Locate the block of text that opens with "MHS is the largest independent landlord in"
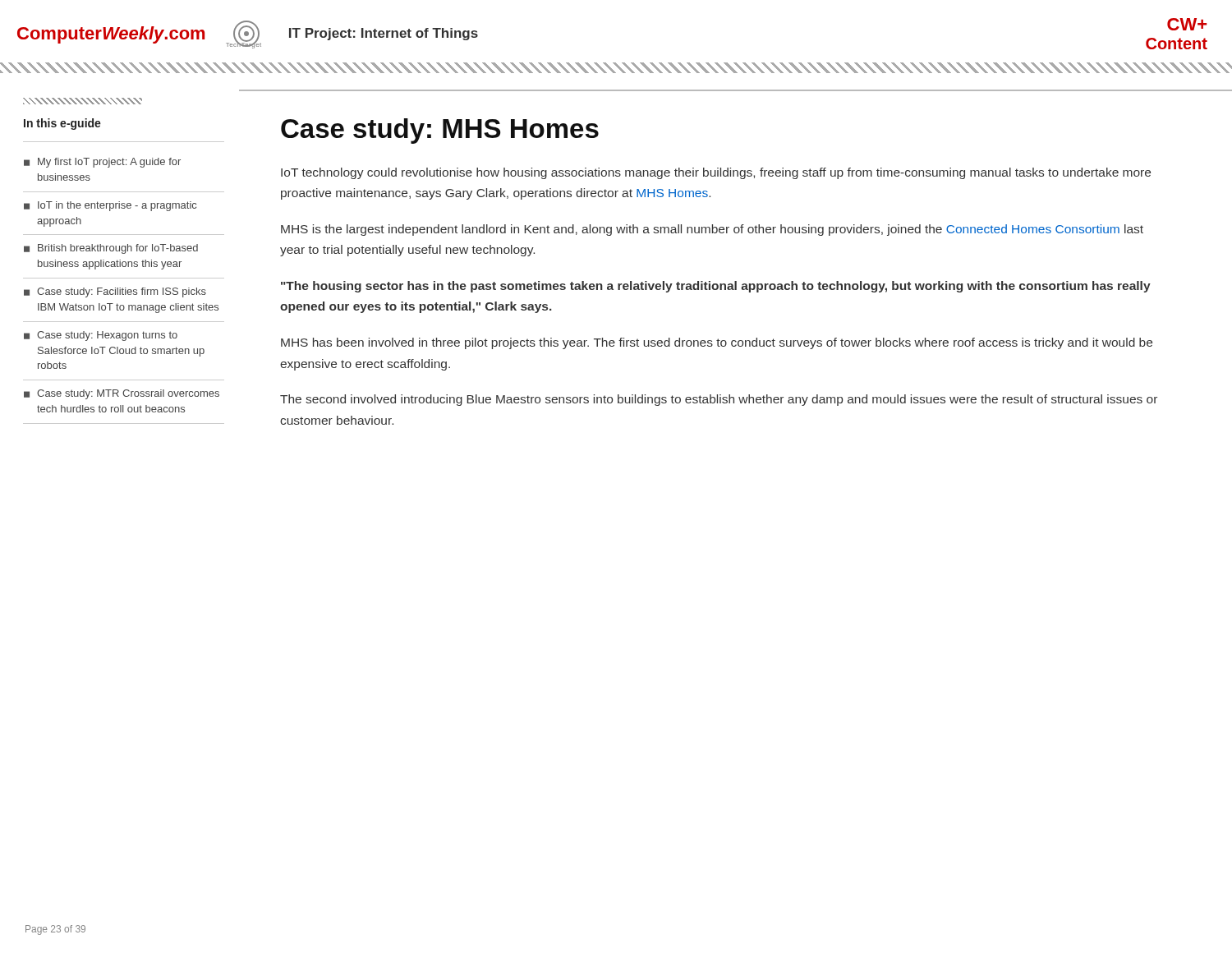This screenshot has width=1232, height=953. [x=712, y=239]
